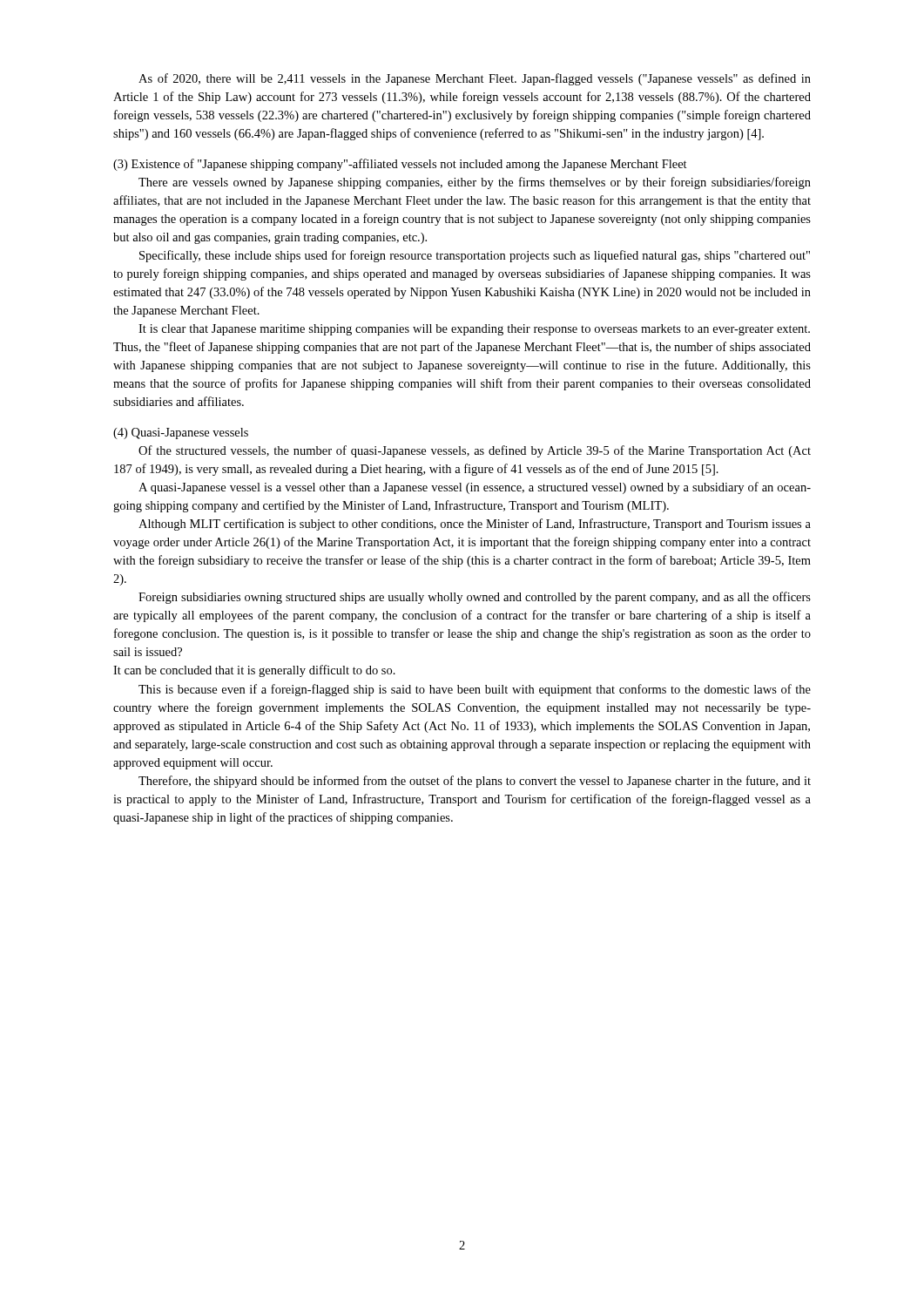Screen dimensions: 1307x924
Task: Locate the text block that says "Foreign subsidiaries owning structured ships are"
Action: click(x=462, y=625)
